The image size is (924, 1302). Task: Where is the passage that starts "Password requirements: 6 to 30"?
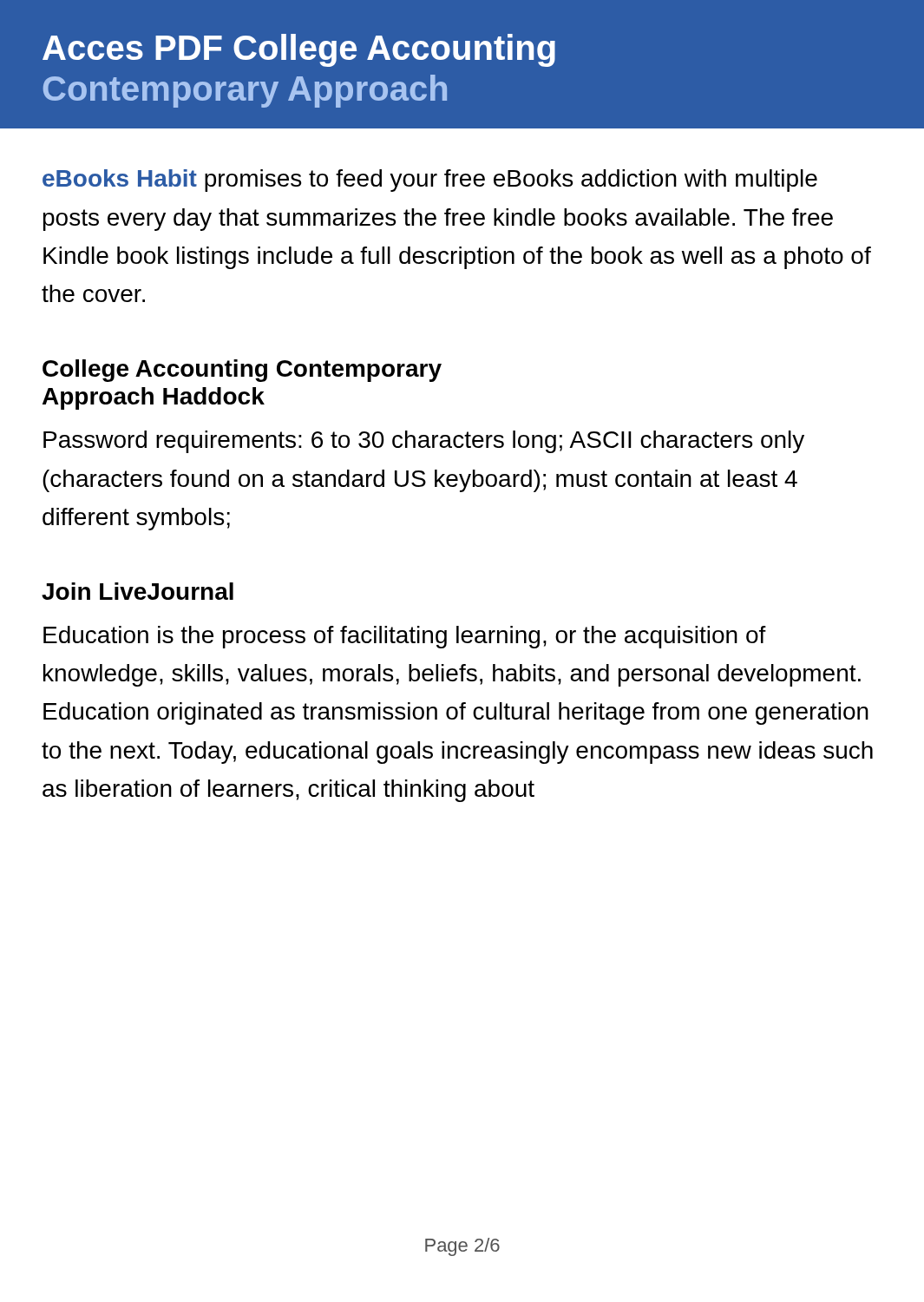pyautogui.click(x=423, y=478)
